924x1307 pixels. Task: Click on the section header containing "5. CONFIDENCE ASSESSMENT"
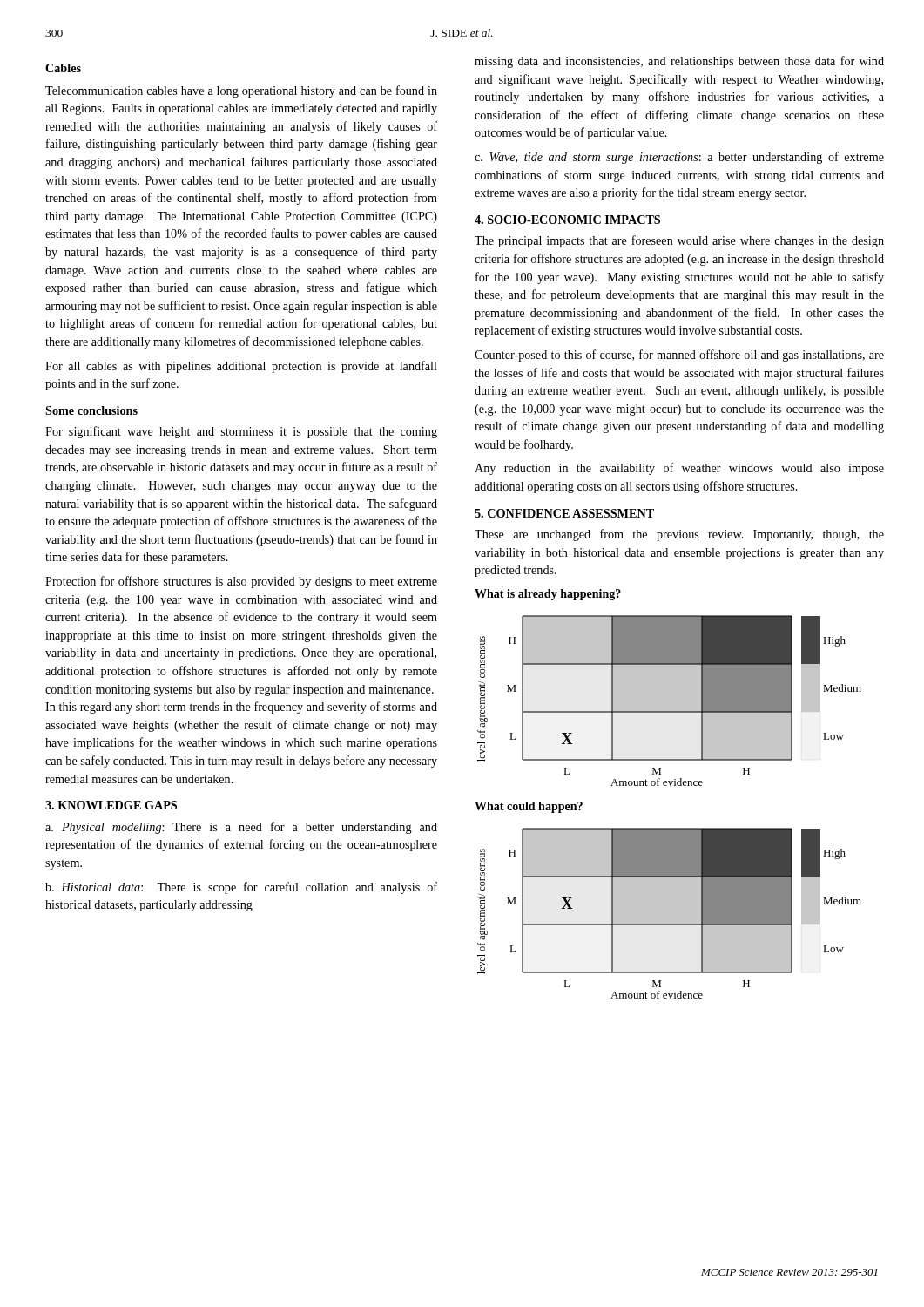click(x=564, y=513)
